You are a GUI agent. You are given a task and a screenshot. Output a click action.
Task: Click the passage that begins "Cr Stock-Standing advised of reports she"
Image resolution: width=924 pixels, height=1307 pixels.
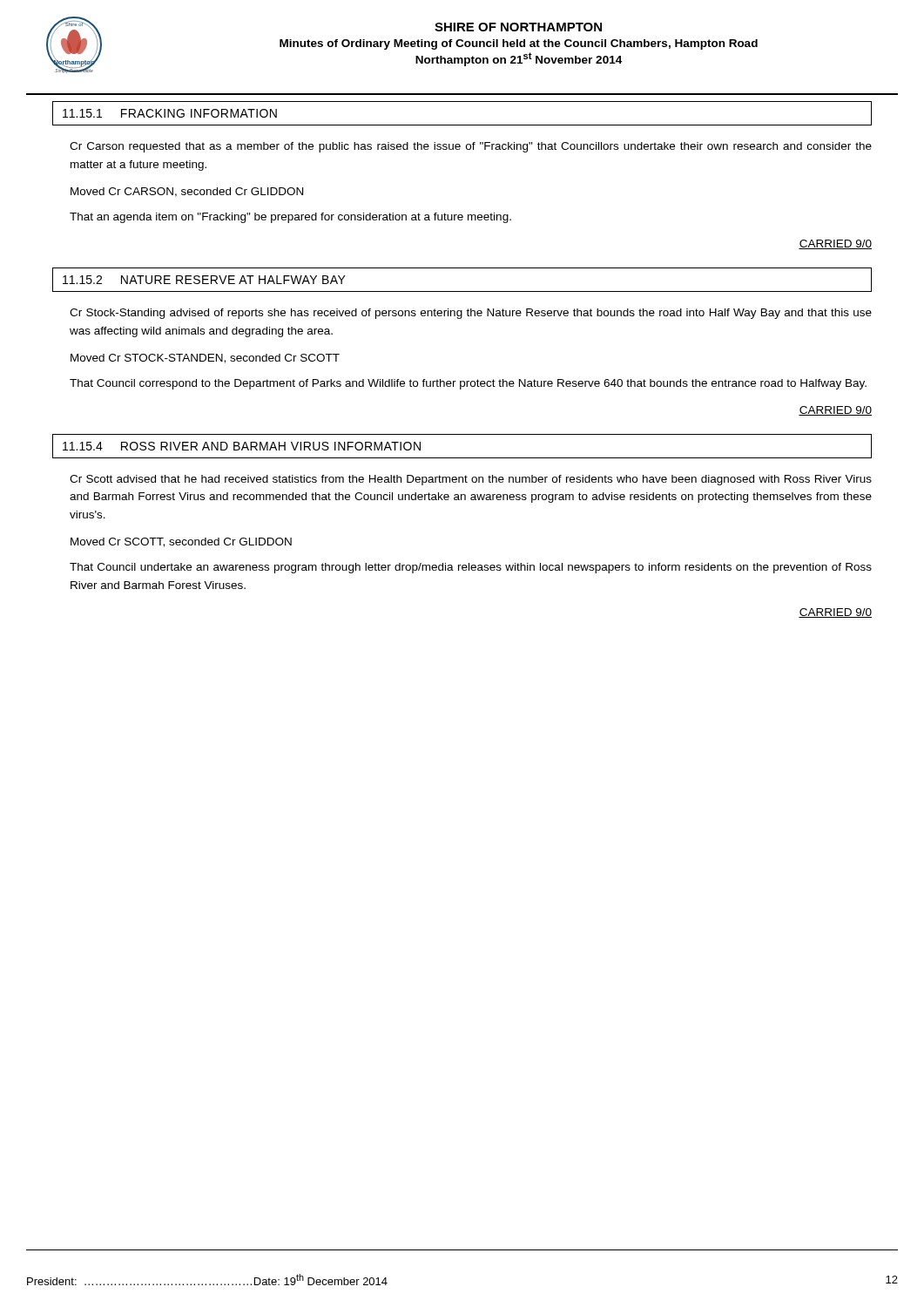471,321
